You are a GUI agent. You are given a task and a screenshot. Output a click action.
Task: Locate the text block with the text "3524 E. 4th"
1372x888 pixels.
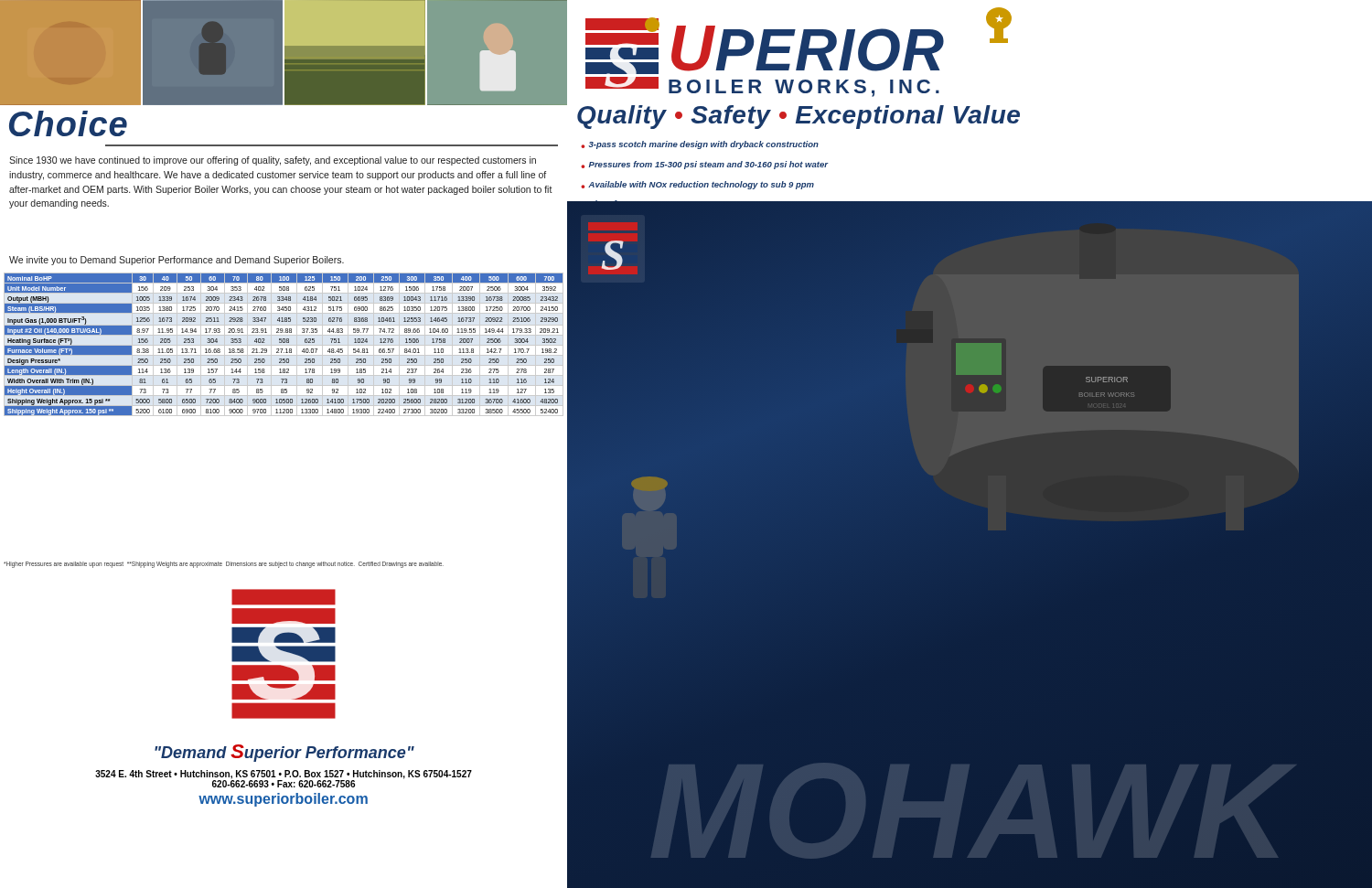click(284, 779)
